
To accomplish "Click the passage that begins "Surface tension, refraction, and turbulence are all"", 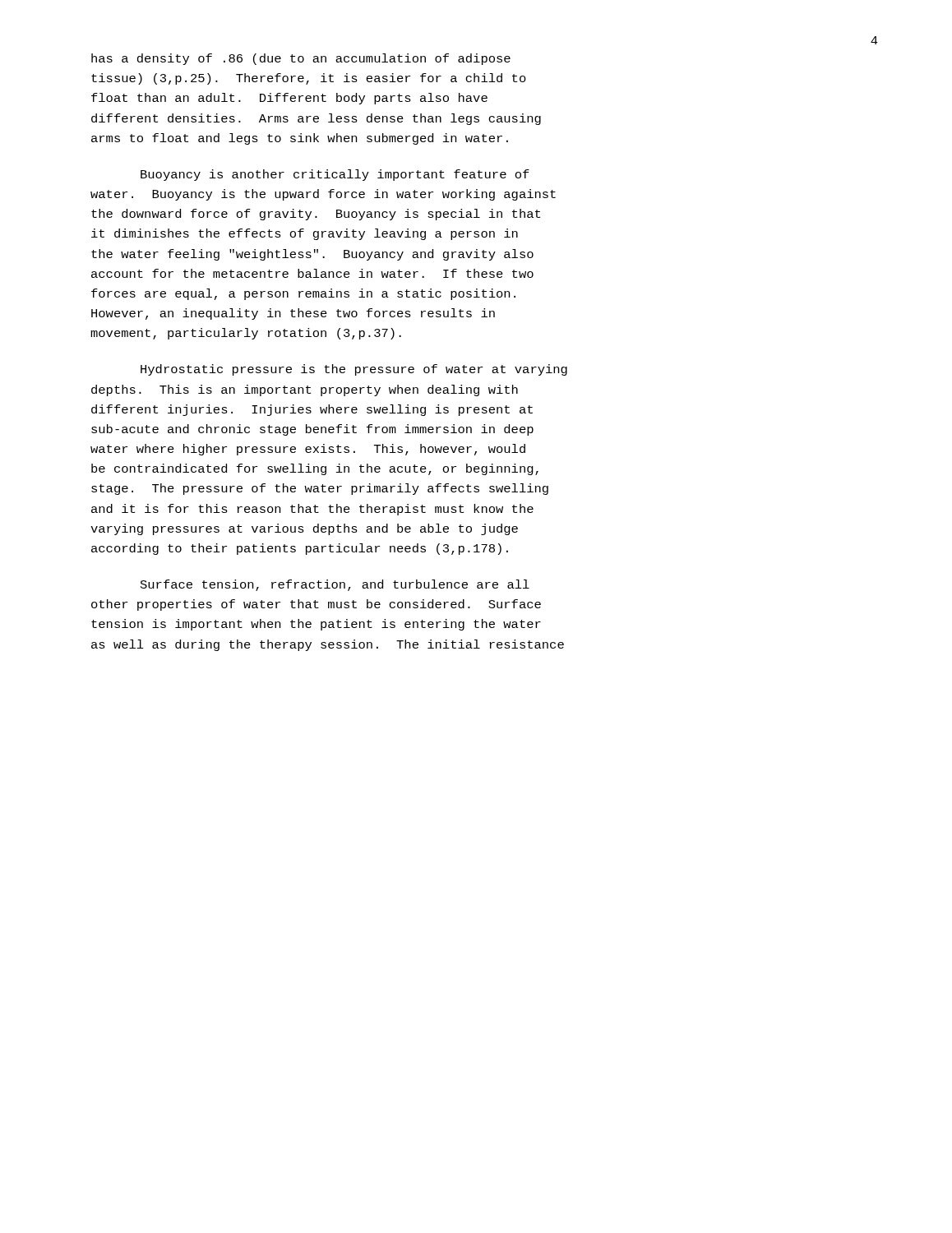I will (327, 615).
